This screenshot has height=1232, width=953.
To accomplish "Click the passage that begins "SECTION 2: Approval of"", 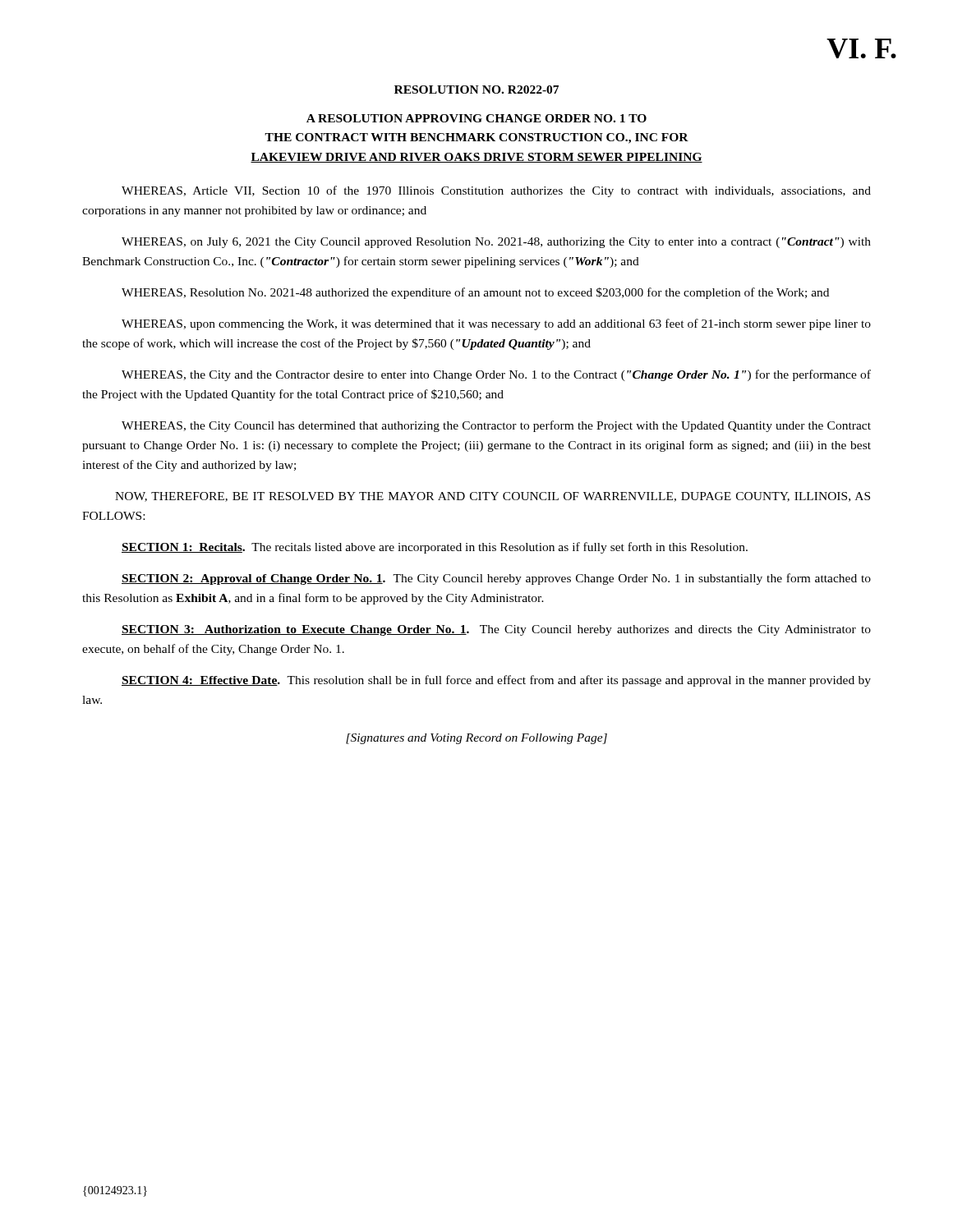I will coord(476,588).
